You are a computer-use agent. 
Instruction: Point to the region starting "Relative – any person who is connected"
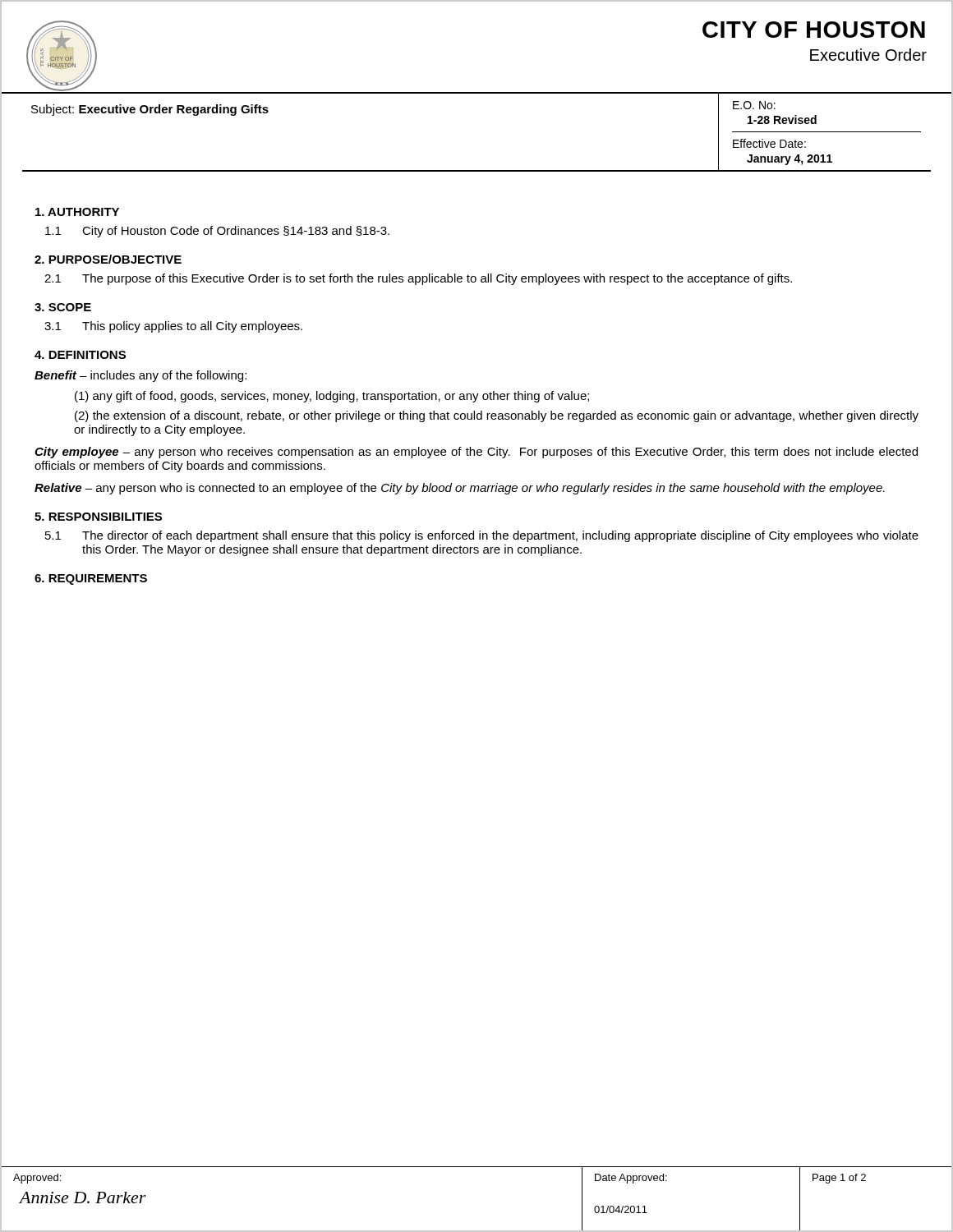pos(460,487)
